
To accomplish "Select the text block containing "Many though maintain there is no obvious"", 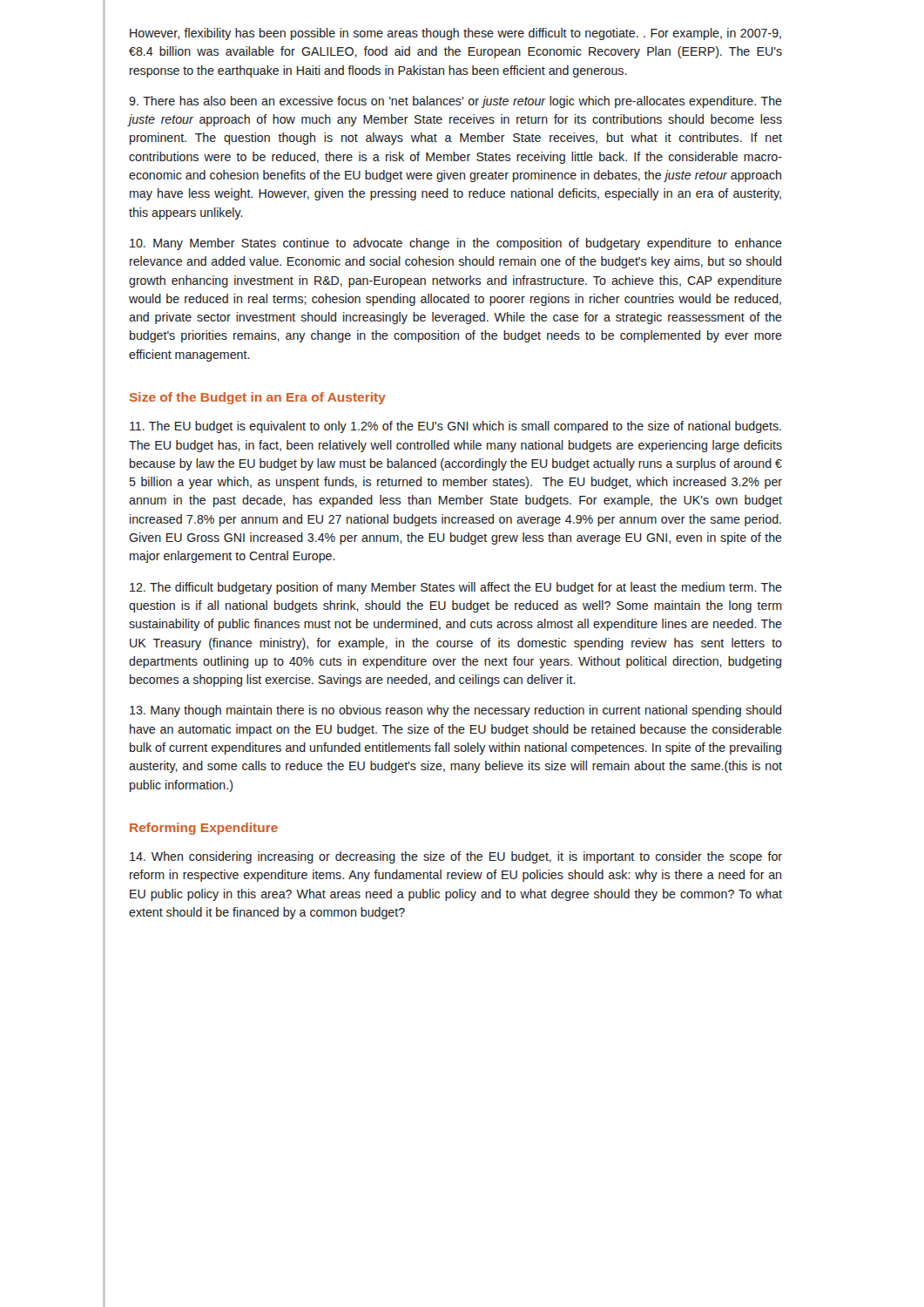I will [455, 748].
